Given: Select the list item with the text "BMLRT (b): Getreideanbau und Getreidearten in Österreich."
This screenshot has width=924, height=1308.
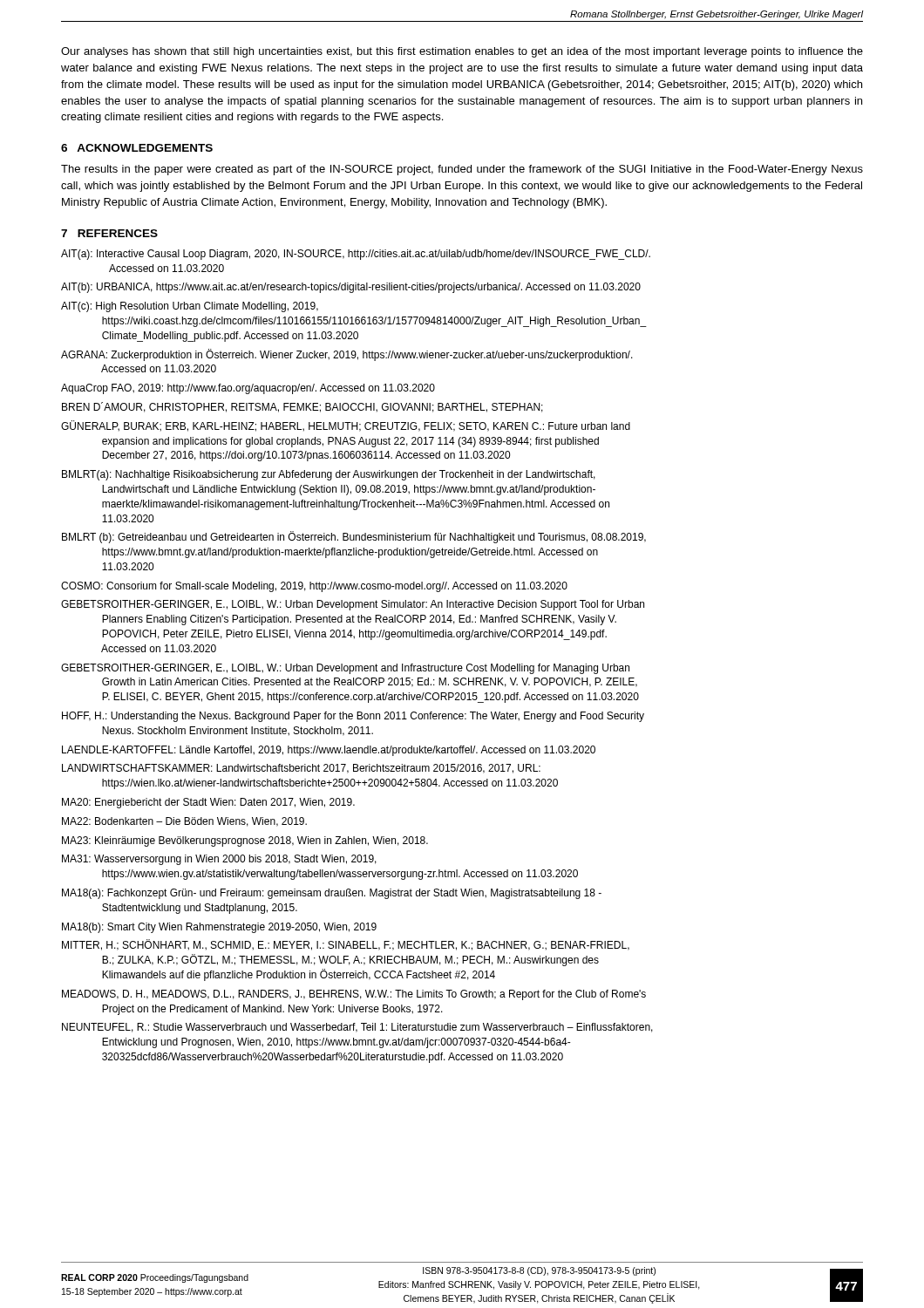Looking at the screenshot, I should pyautogui.click(x=354, y=552).
